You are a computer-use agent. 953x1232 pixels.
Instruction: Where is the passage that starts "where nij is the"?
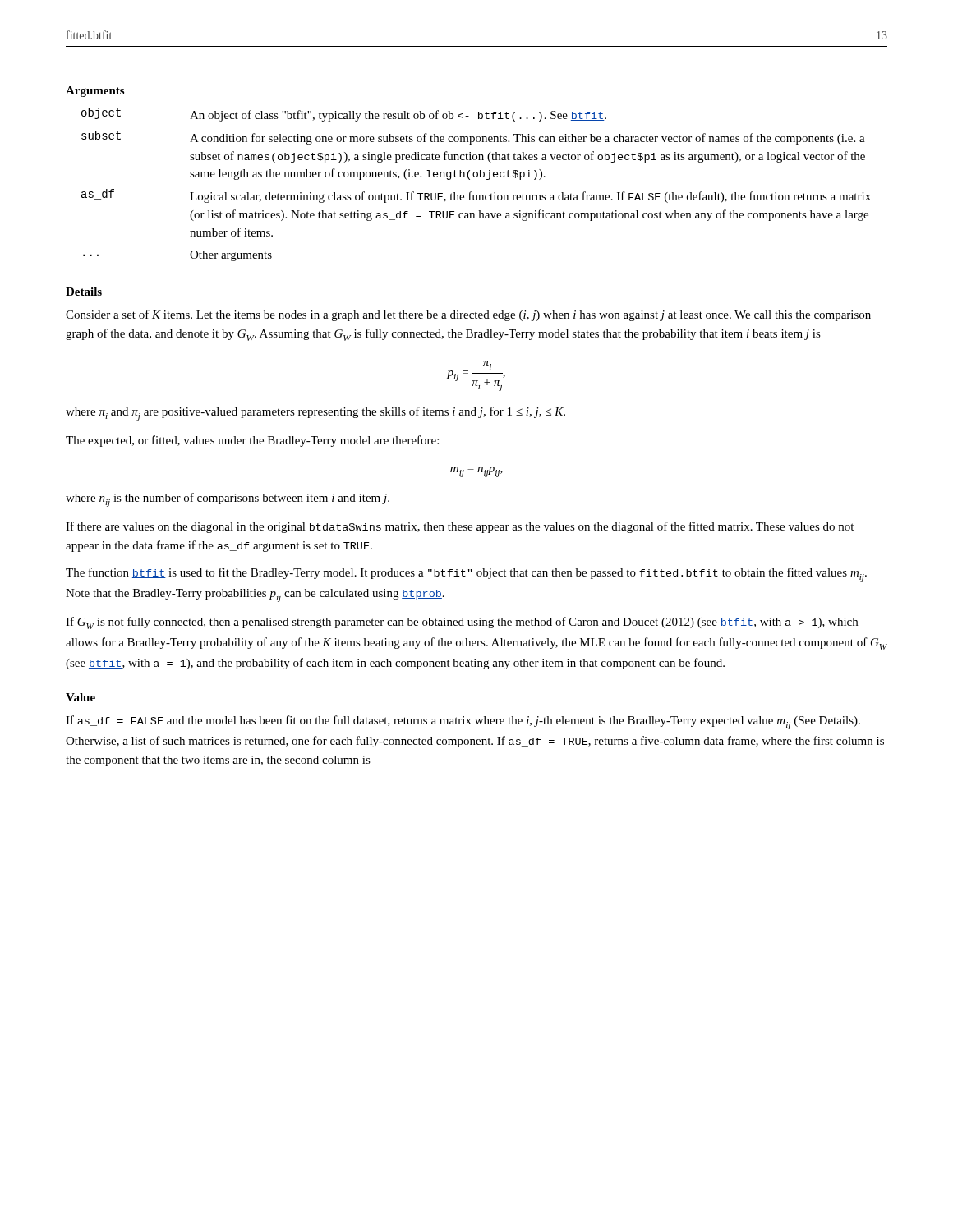[228, 500]
